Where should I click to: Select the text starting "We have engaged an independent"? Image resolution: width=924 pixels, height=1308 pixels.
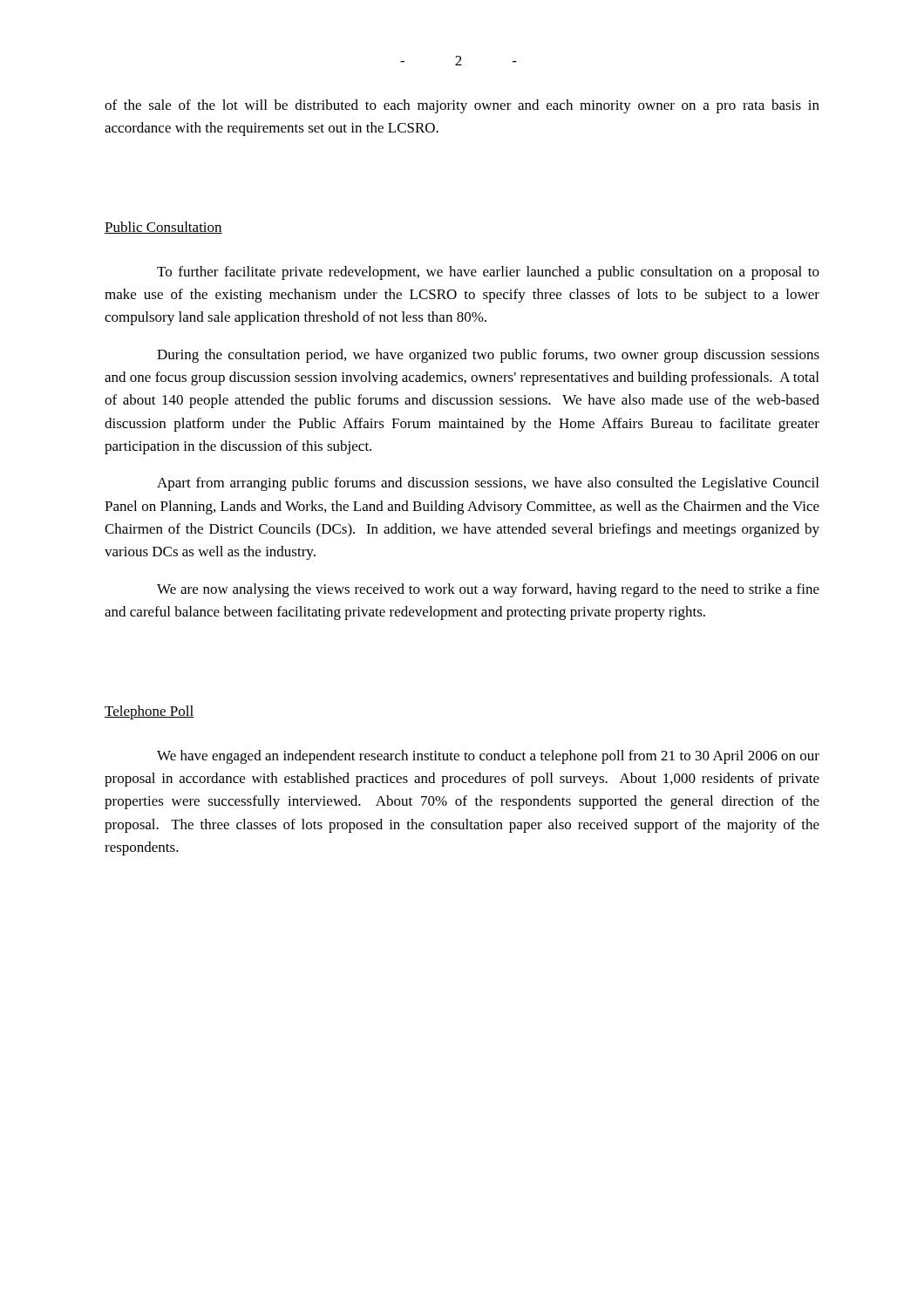462,801
